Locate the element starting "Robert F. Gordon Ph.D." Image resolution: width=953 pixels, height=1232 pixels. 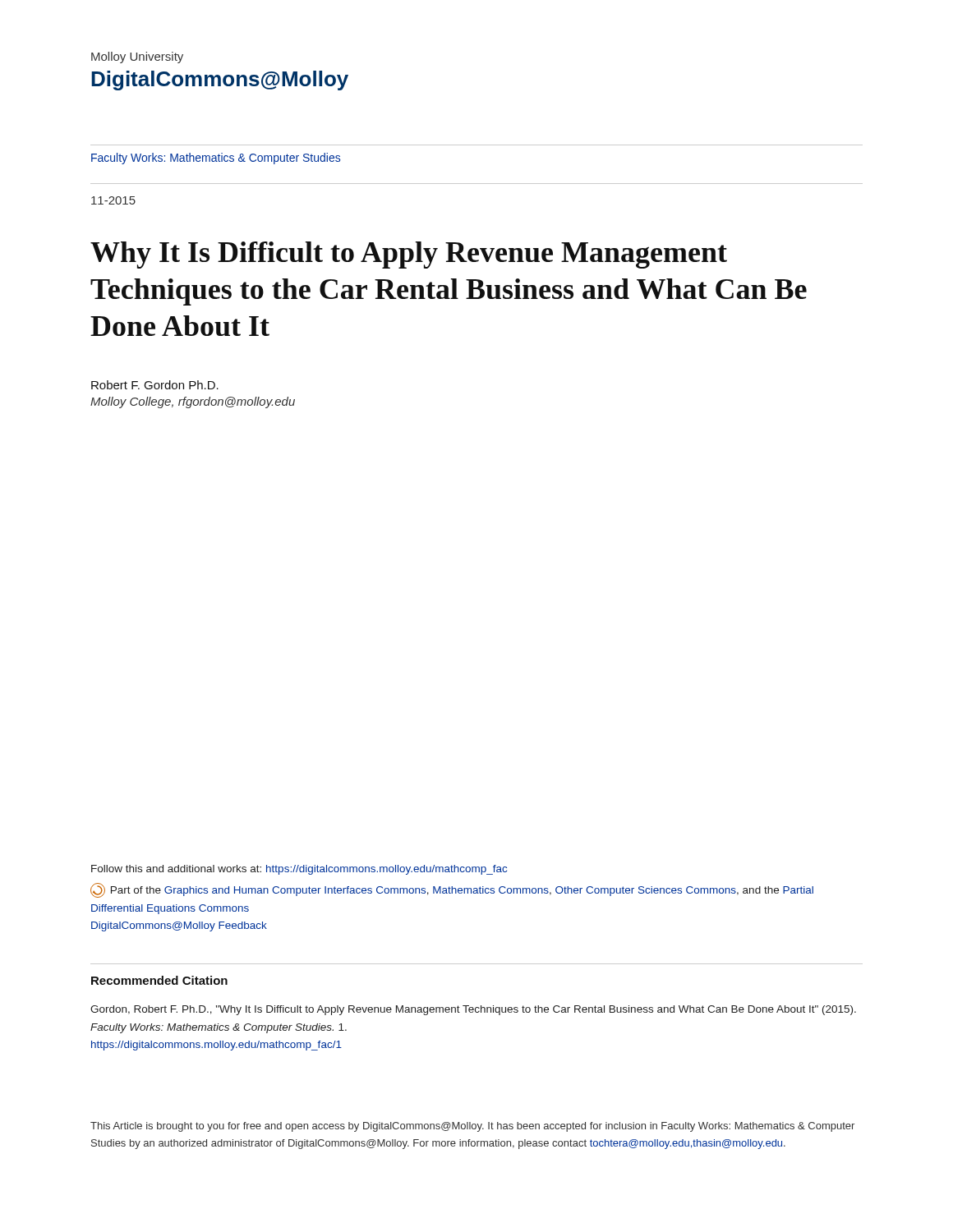tap(193, 393)
